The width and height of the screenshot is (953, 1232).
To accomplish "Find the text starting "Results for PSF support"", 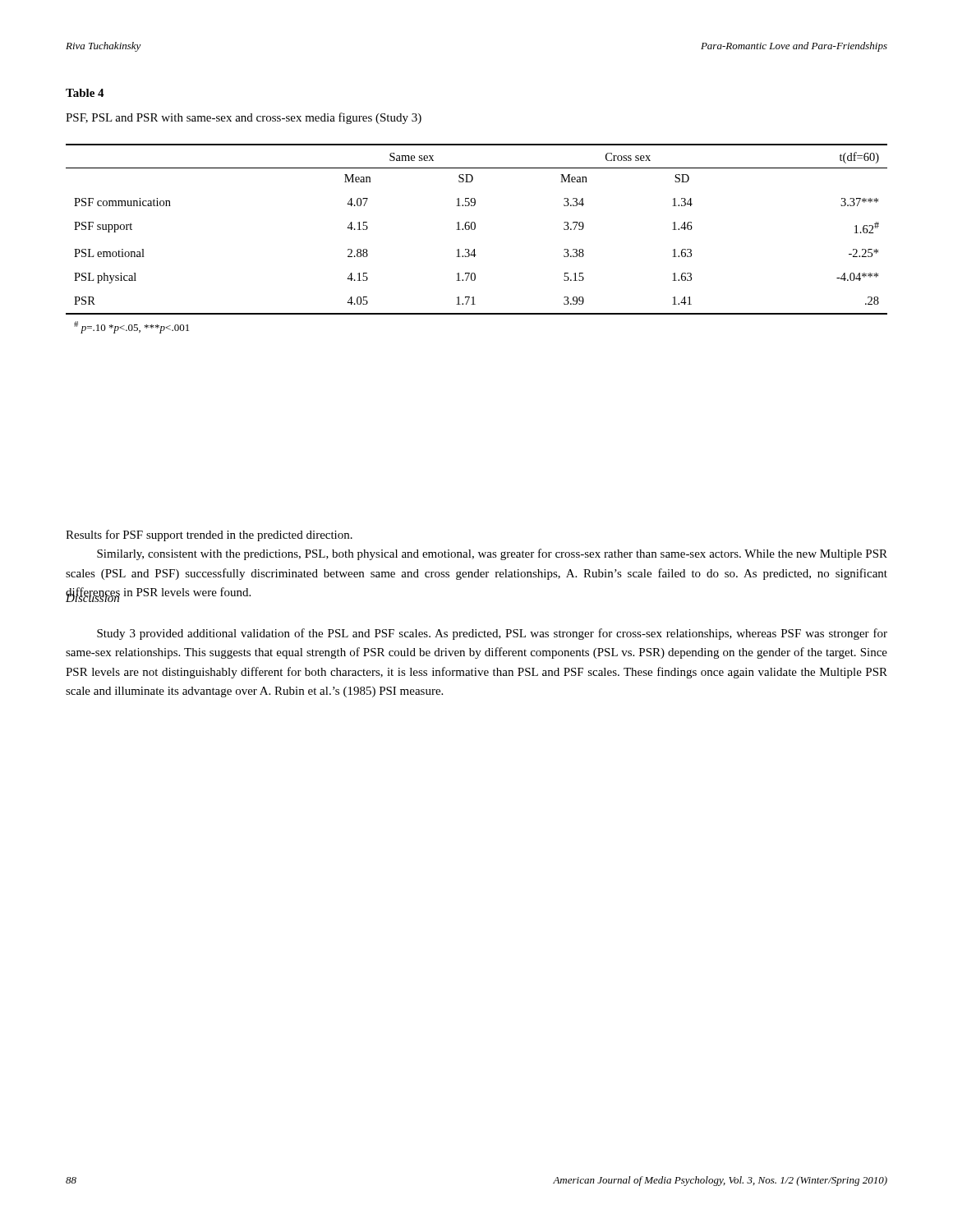I will (x=476, y=565).
